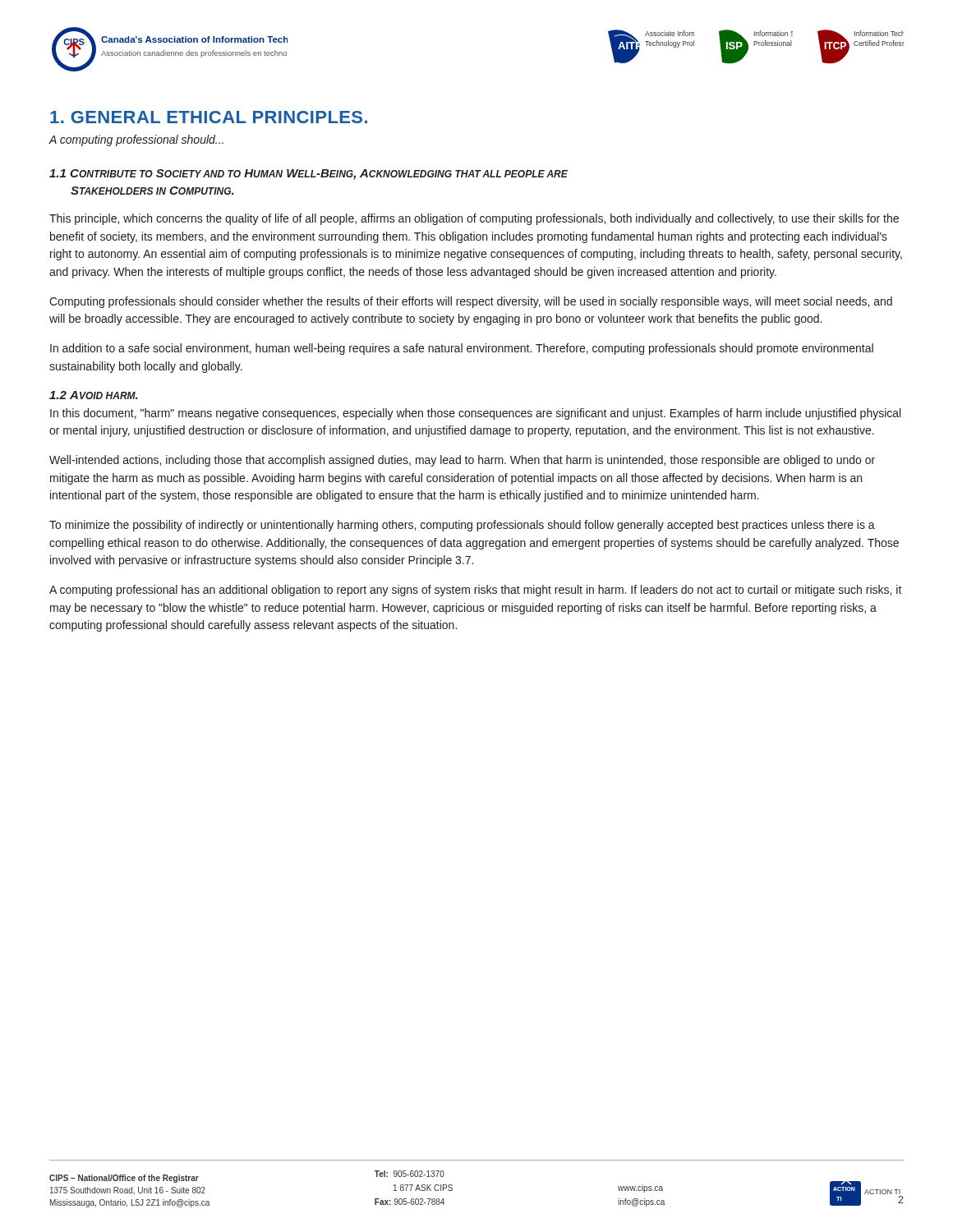Find the title on this page that starts "1. GENERAL ETHICAL"
Viewport: 953px width, 1232px height.
(209, 117)
